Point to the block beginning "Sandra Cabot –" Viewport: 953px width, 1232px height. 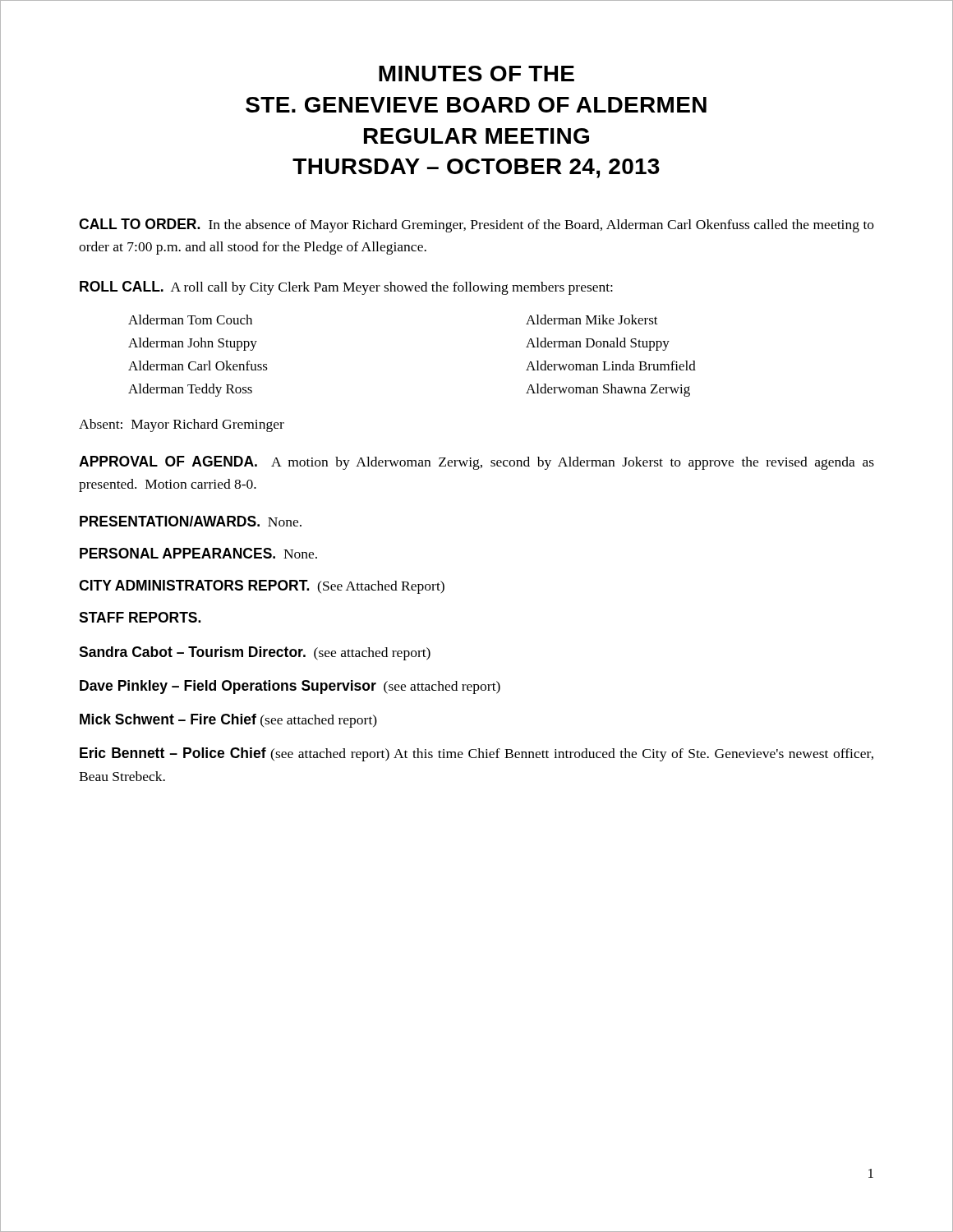tap(255, 652)
